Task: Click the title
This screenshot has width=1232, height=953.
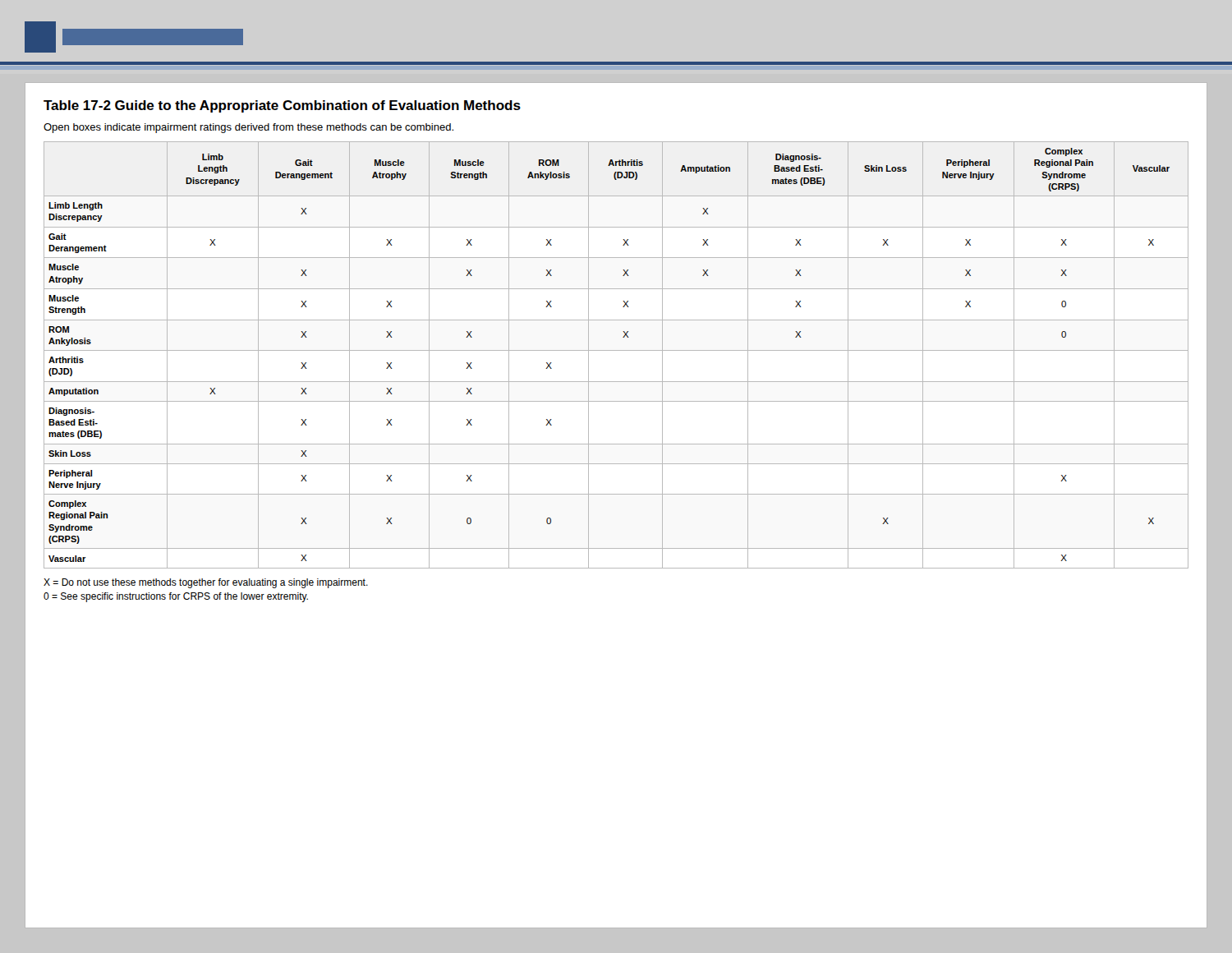Action: 282,106
